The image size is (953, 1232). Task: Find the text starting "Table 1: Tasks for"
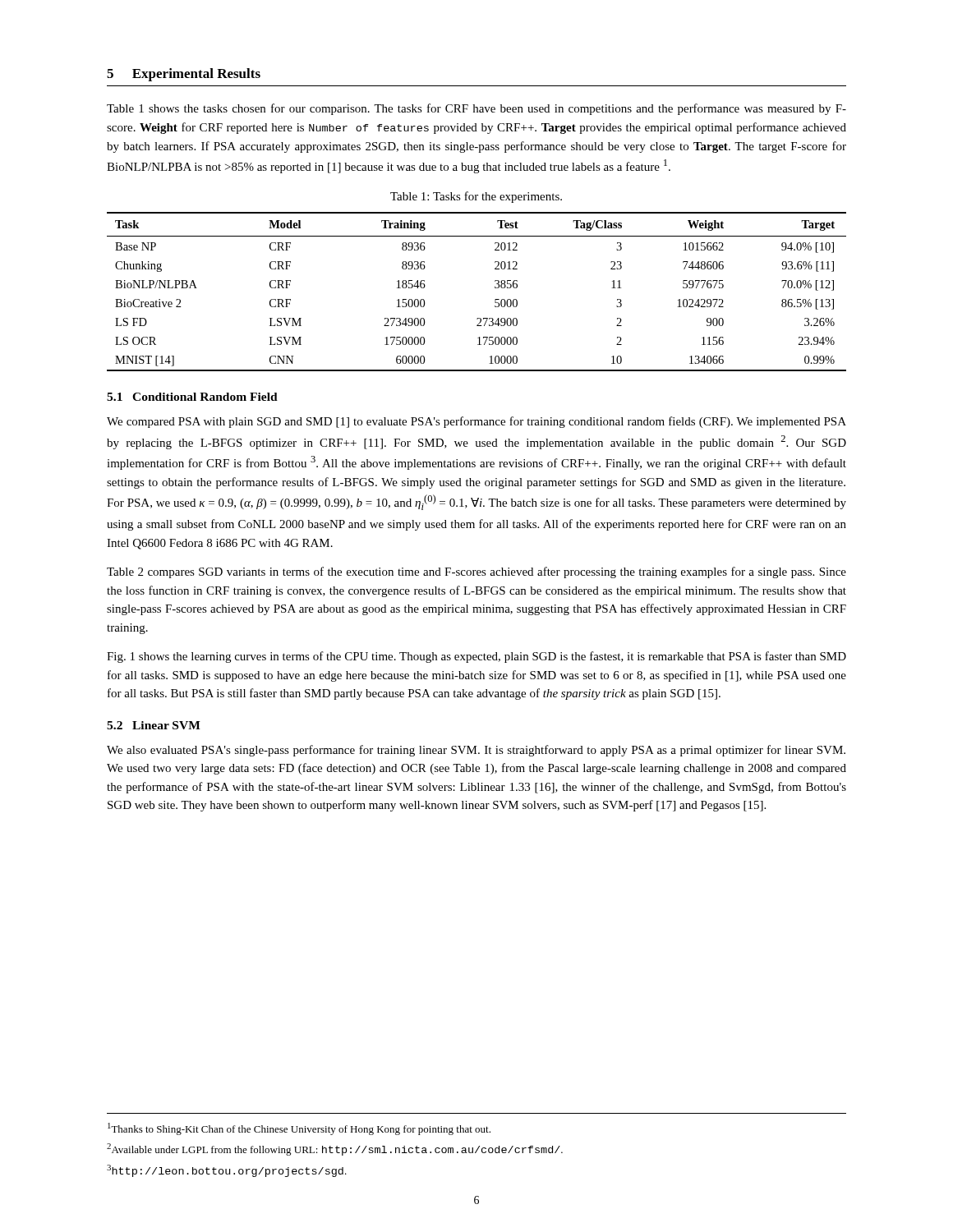(x=476, y=196)
